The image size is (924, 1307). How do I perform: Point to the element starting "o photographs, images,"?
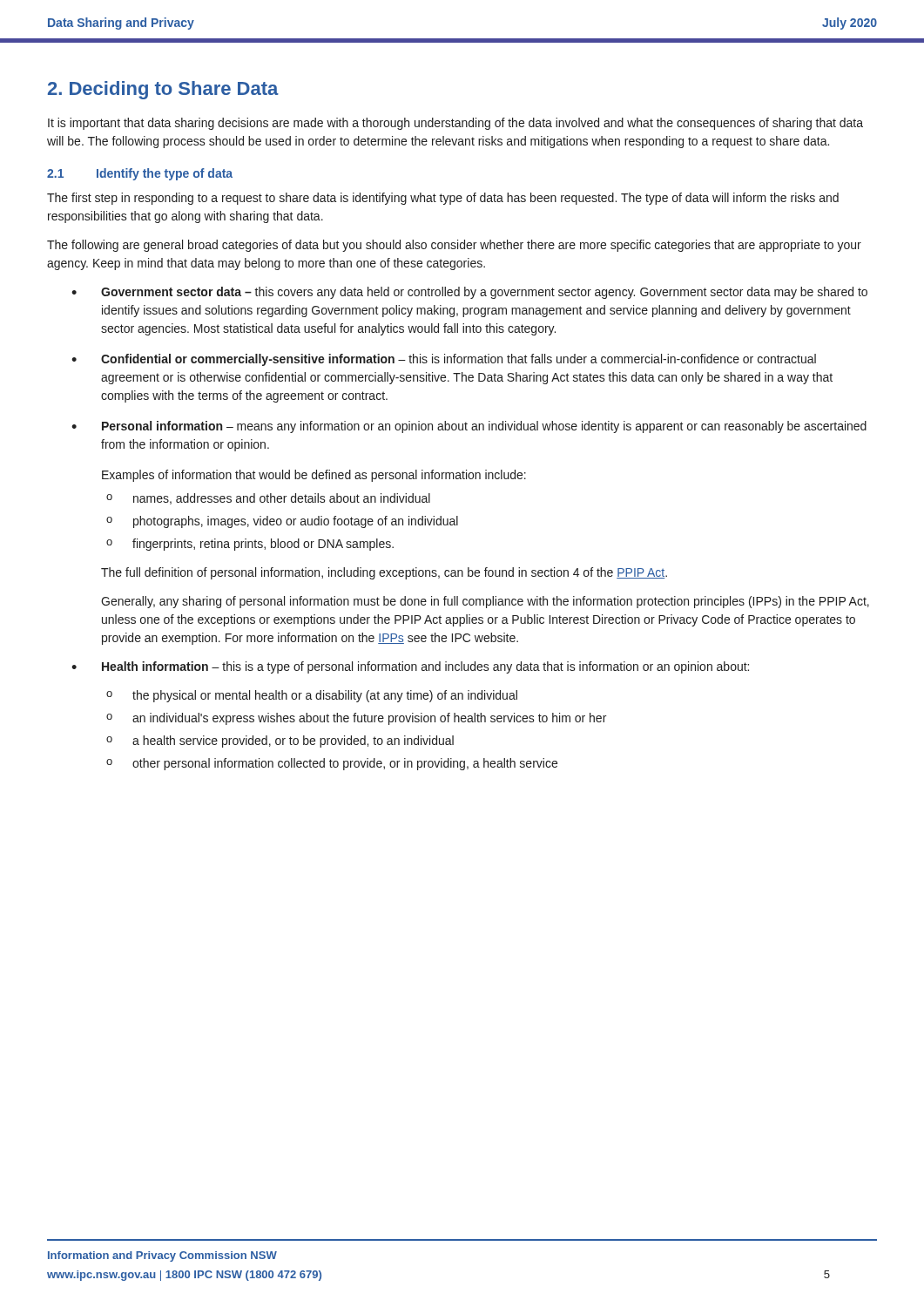pyautogui.click(x=282, y=521)
